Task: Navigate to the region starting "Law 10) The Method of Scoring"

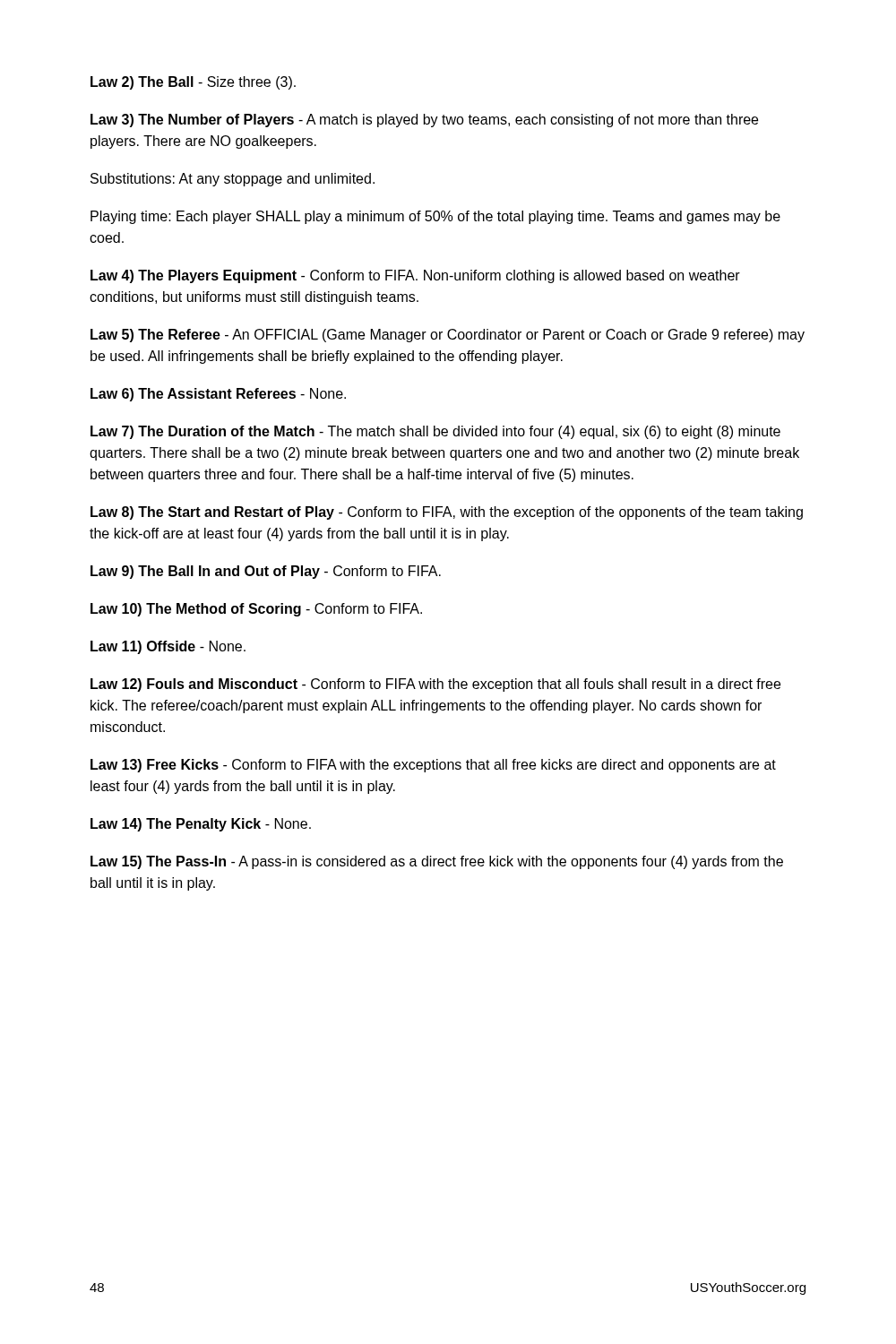Action: pos(256,610)
